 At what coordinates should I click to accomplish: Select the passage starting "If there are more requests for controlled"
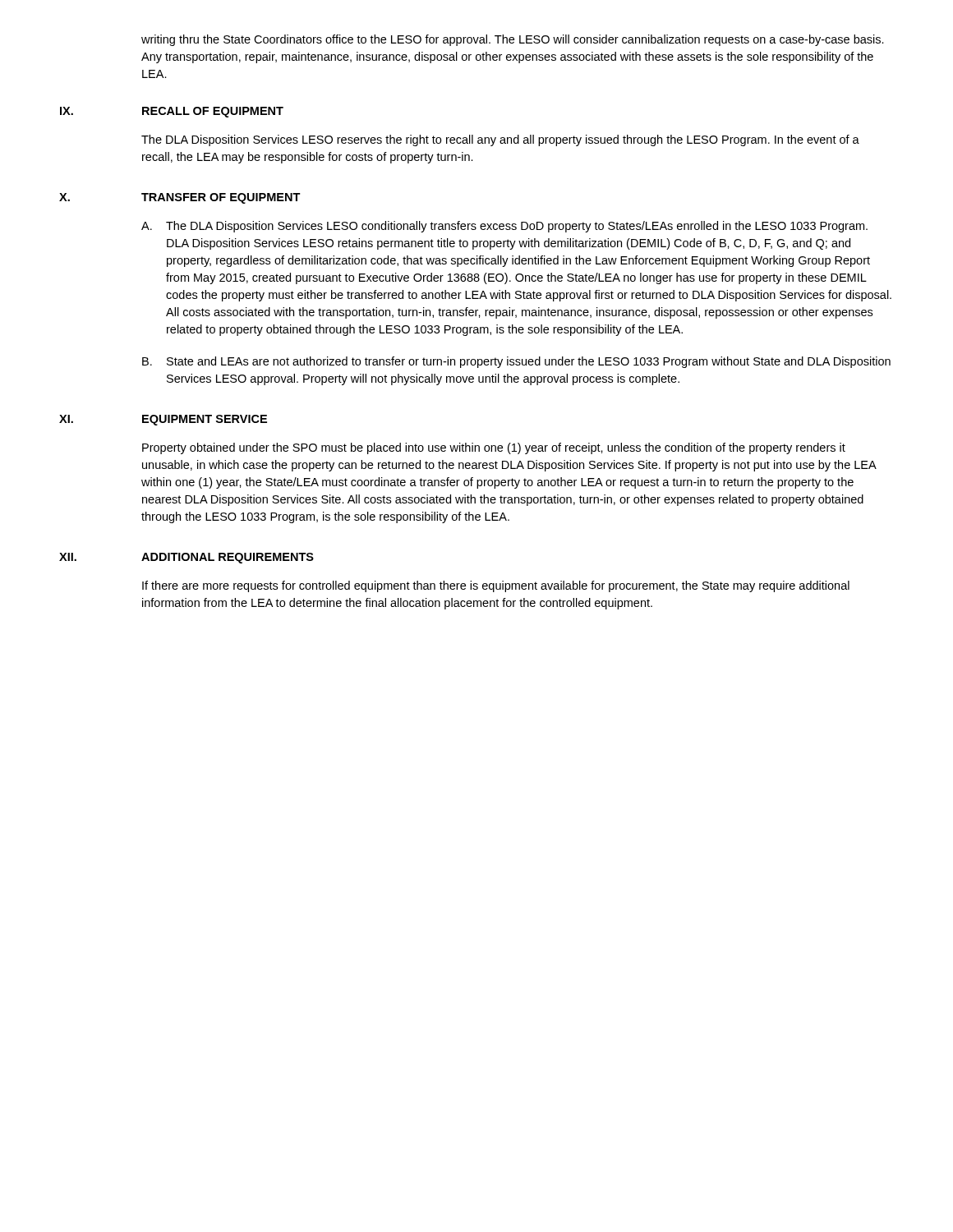pos(496,595)
